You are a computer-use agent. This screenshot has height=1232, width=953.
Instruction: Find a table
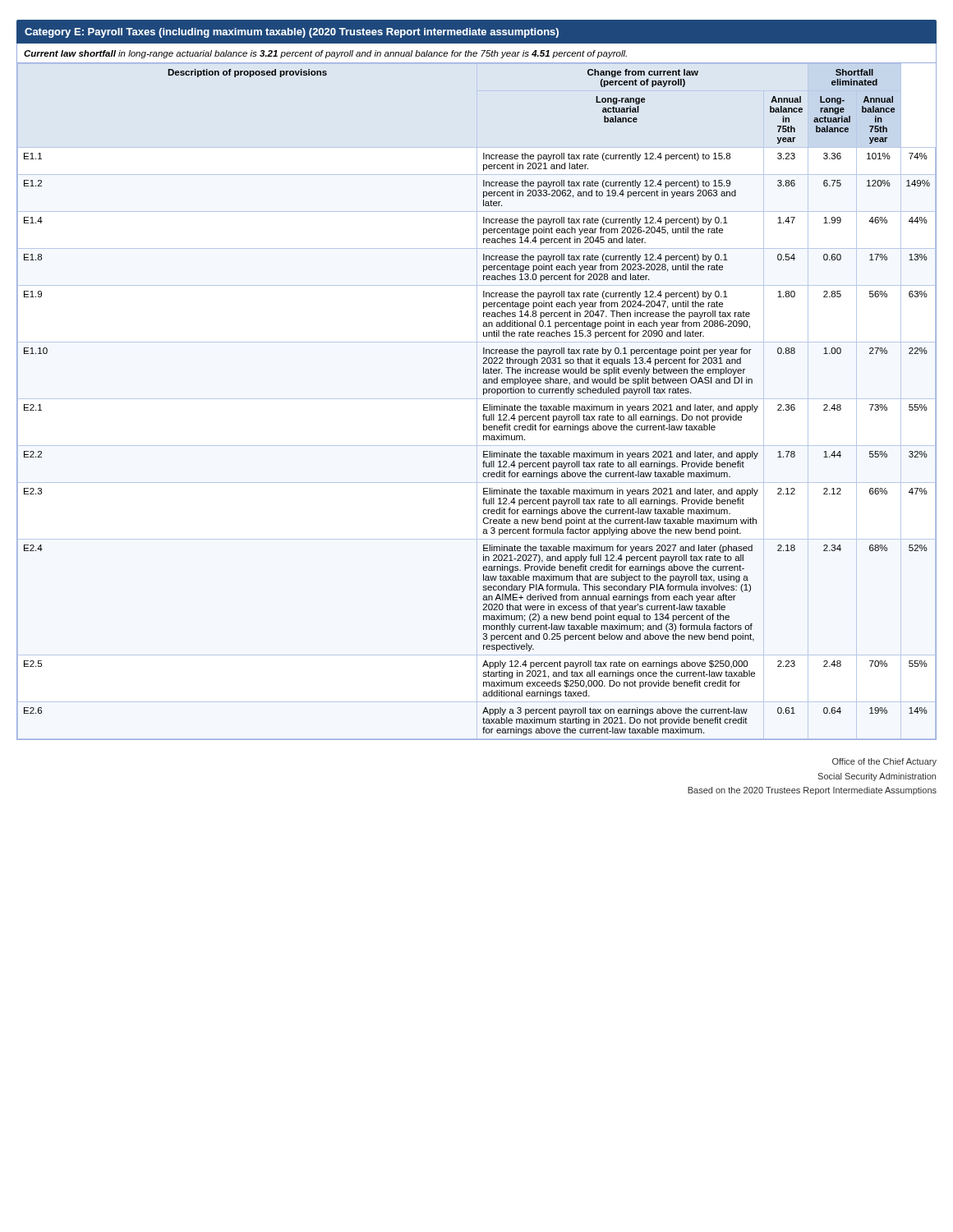(476, 401)
